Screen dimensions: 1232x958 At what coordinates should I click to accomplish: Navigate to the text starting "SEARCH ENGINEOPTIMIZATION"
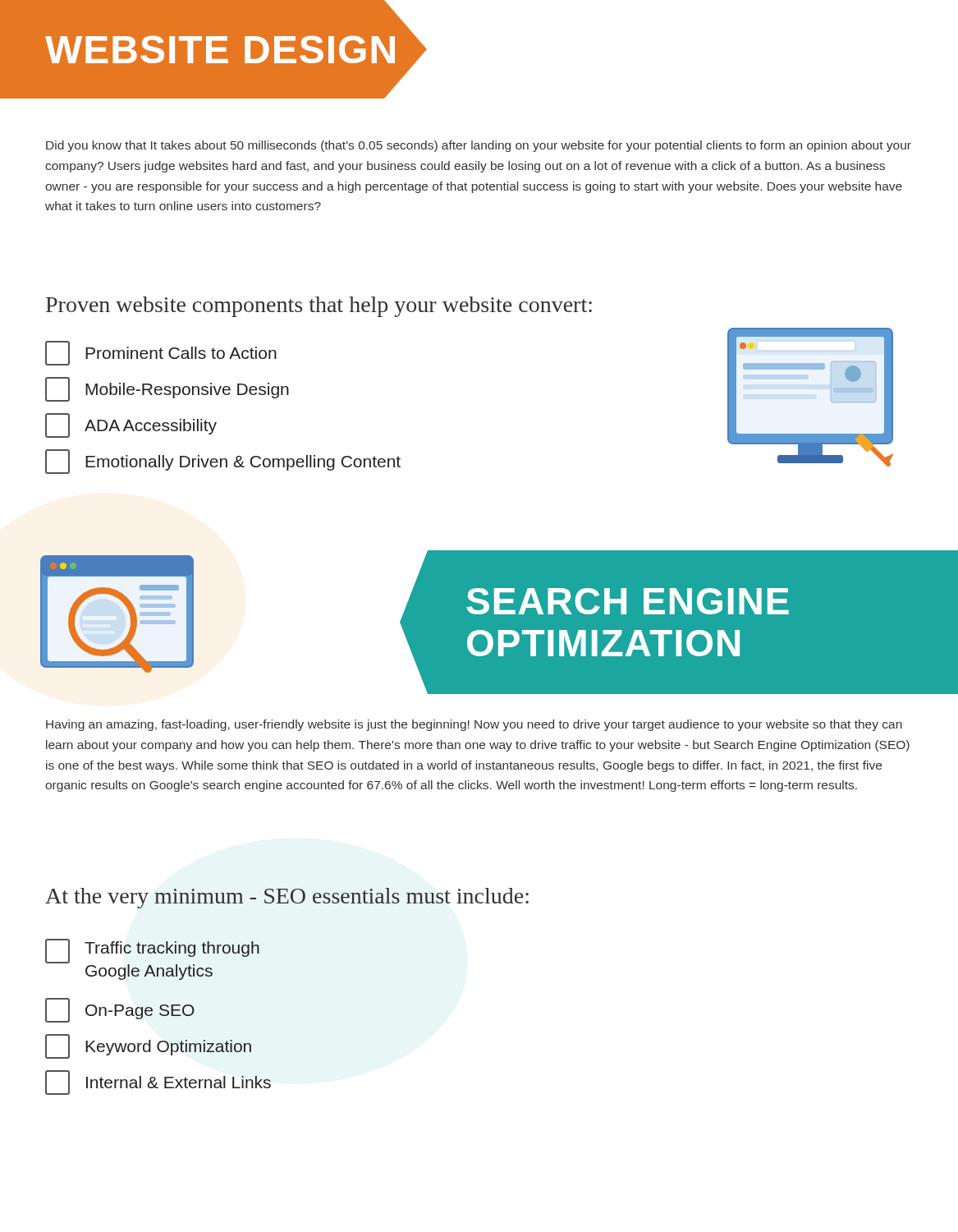(628, 622)
